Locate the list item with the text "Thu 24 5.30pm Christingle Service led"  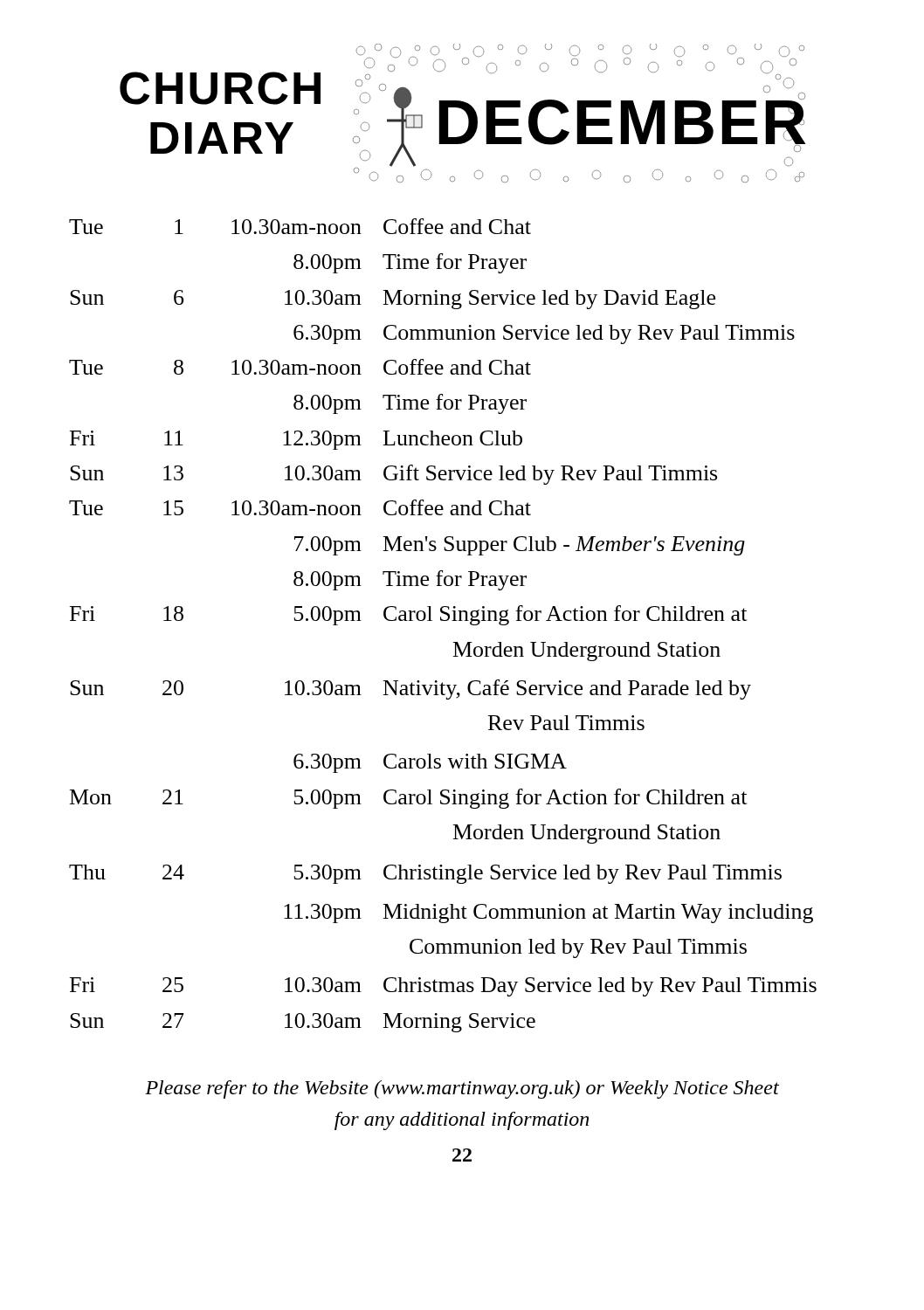[462, 873]
